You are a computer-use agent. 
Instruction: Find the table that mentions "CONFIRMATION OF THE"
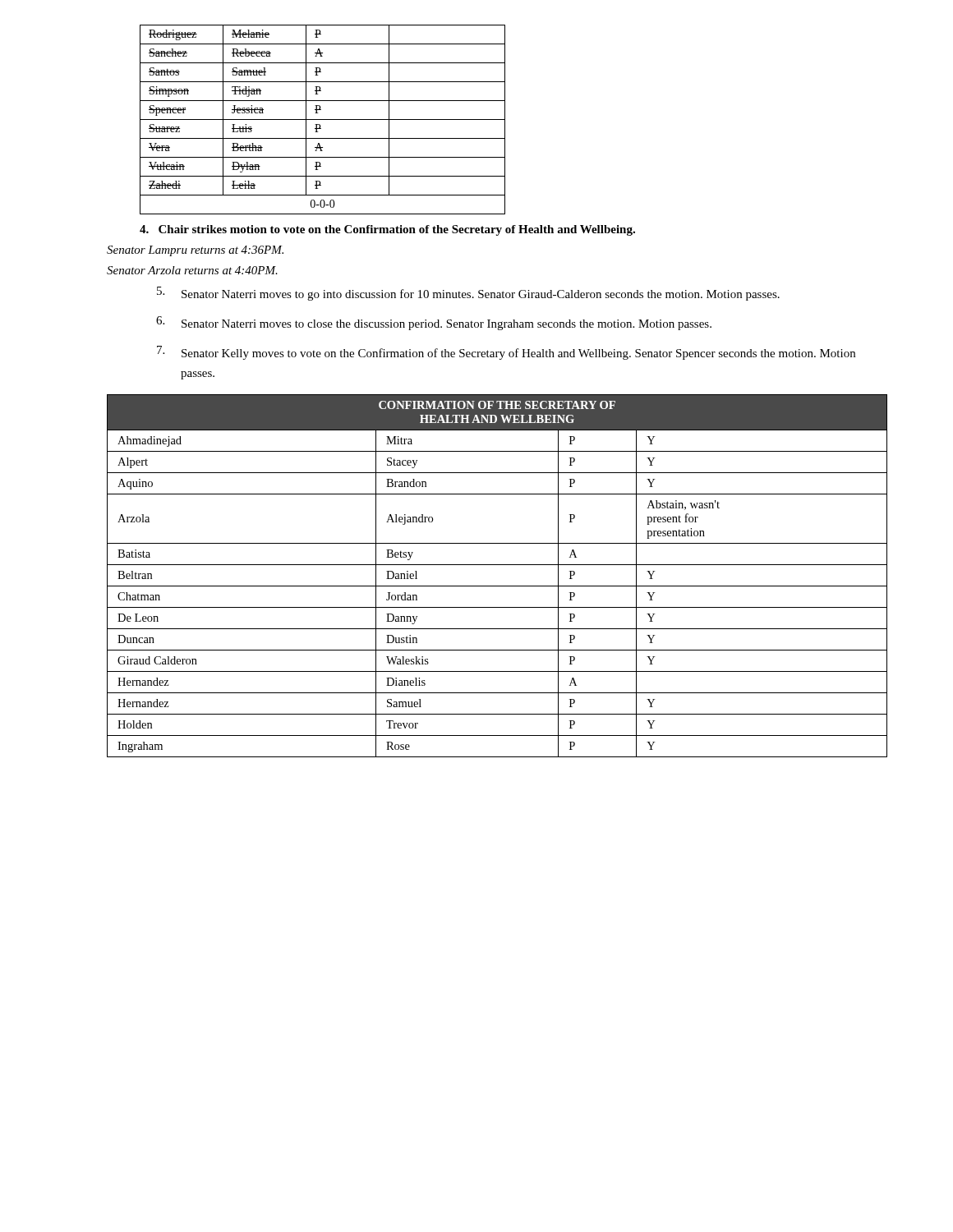(x=497, y=576)
